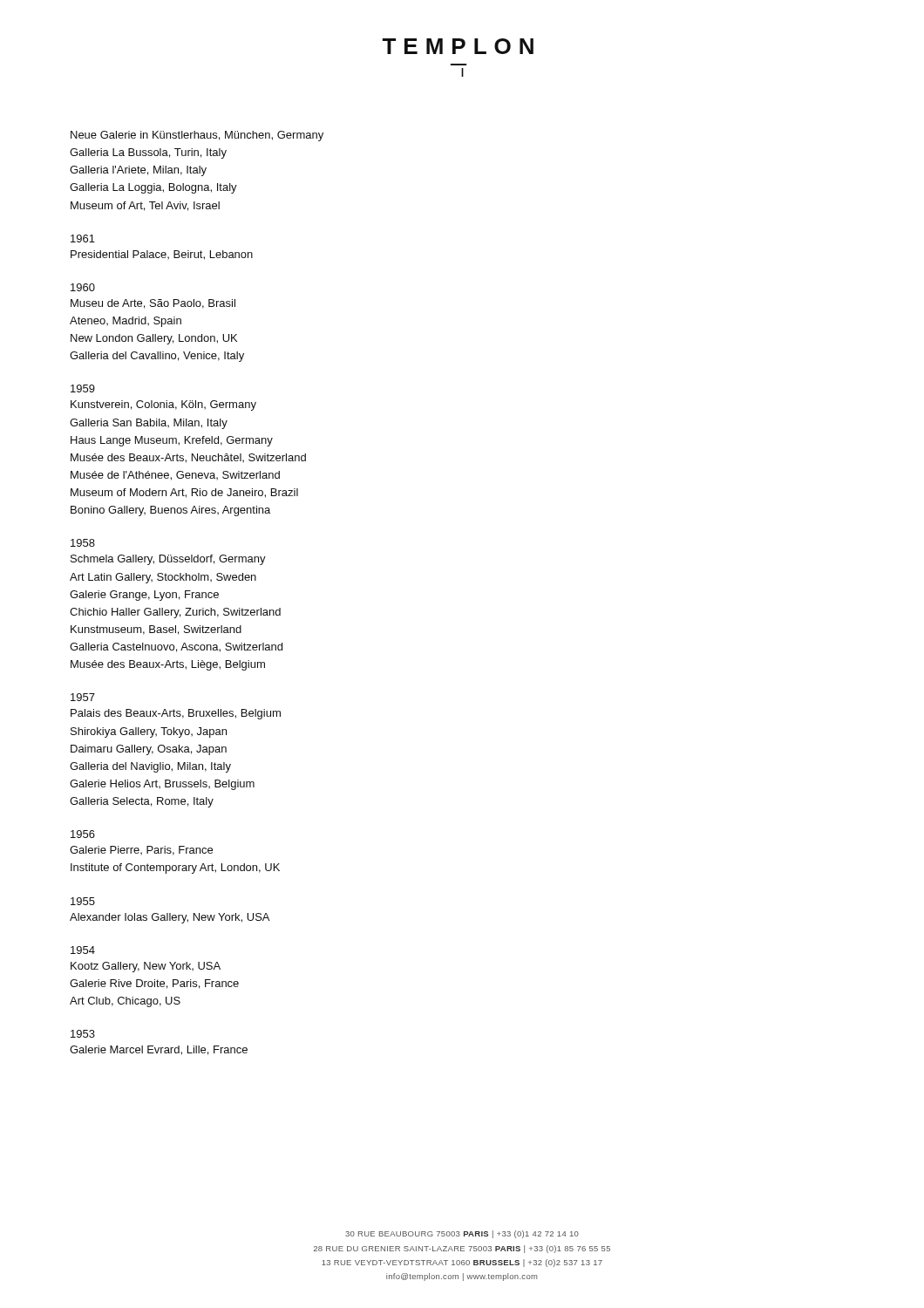Point to the block beginning "1953 Galerie Marcel Evrard, Lille,"
Viewport: 924px width, 1308px height.
83,1034
